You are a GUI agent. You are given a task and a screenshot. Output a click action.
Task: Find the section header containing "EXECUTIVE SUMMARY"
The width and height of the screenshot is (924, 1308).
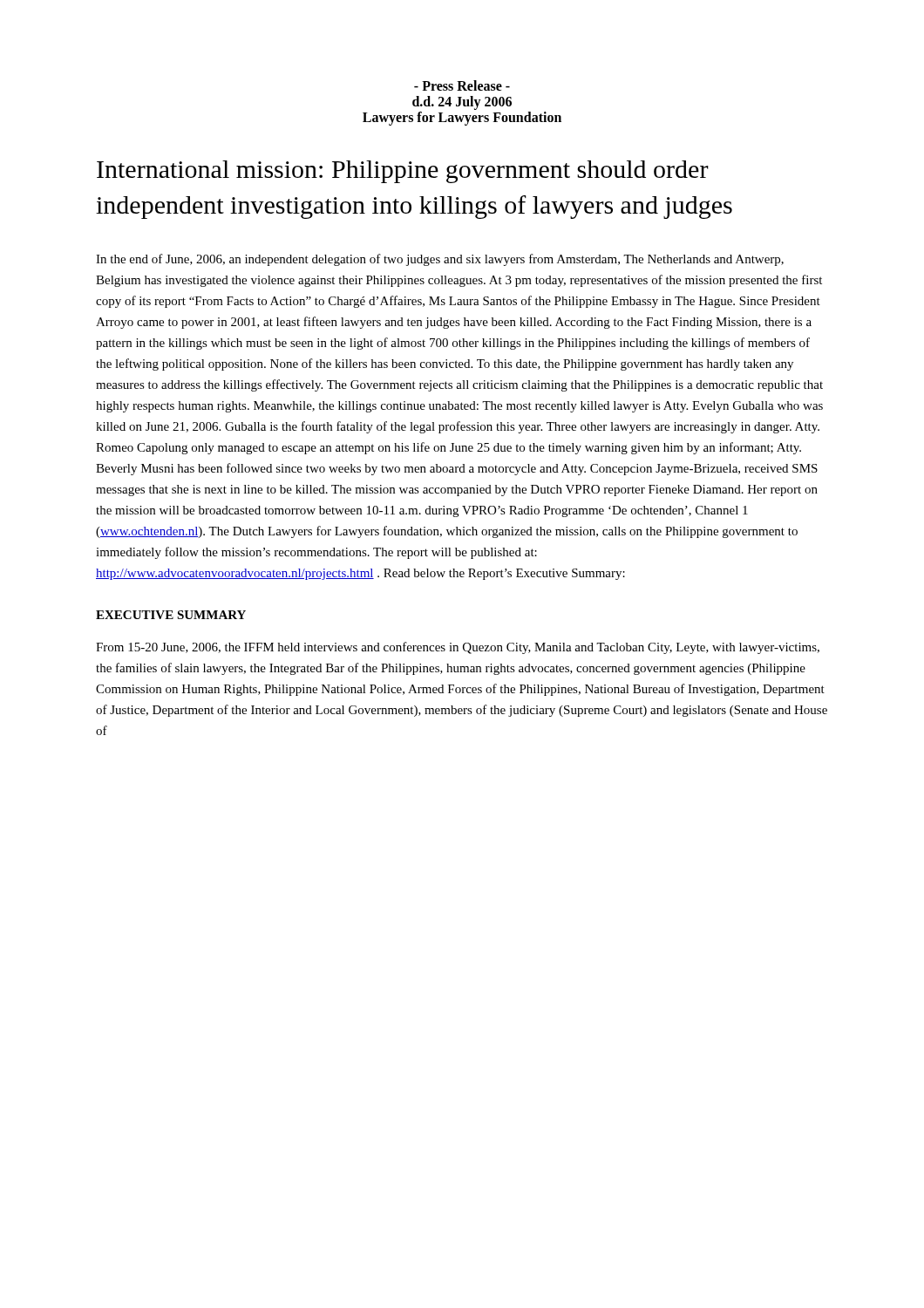tap(171, 615)
